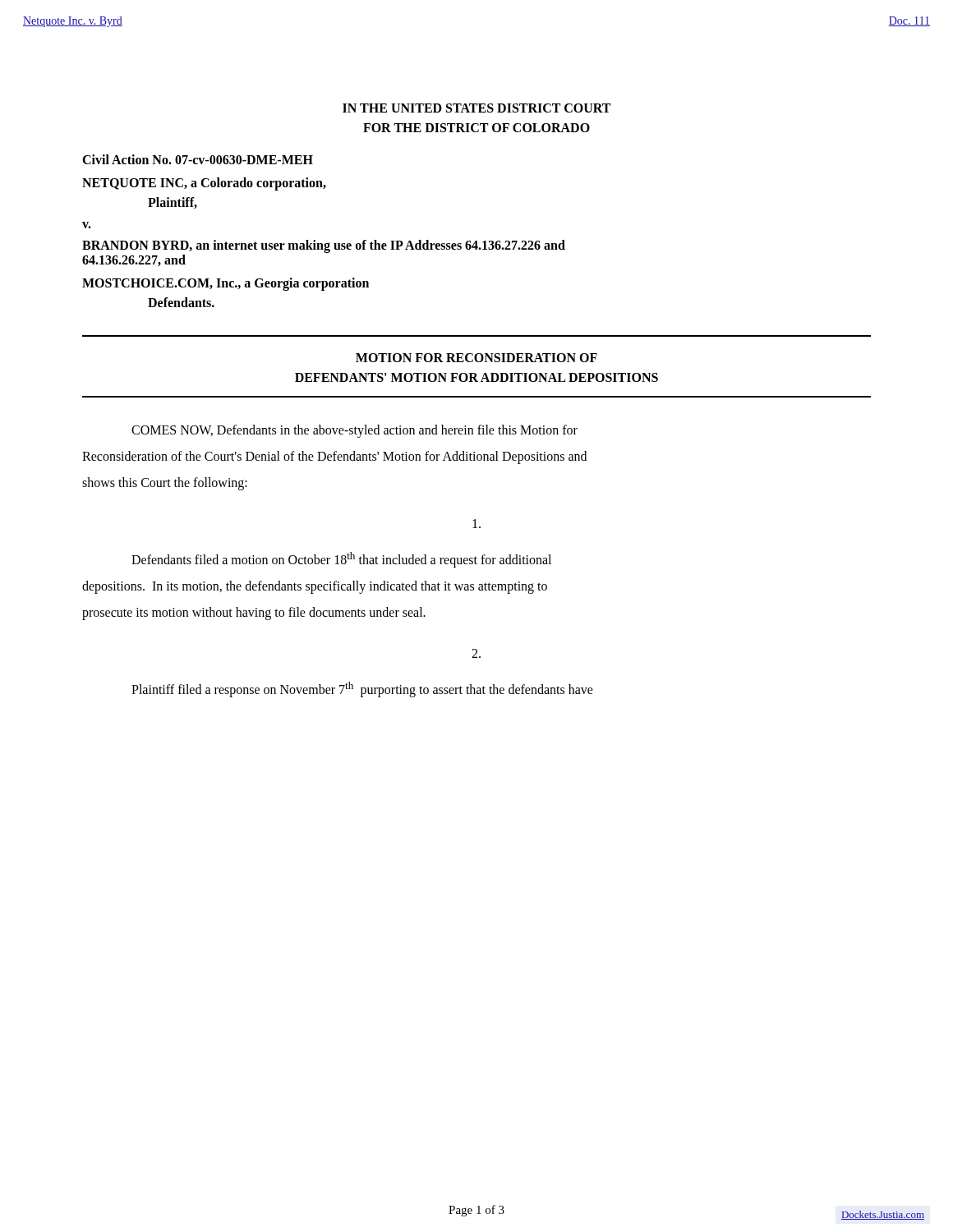Where is the passage that starts "Plaintiff filed a response on November 7th"?
Viewport: 953px width, 1232px height.
(362, 688)
